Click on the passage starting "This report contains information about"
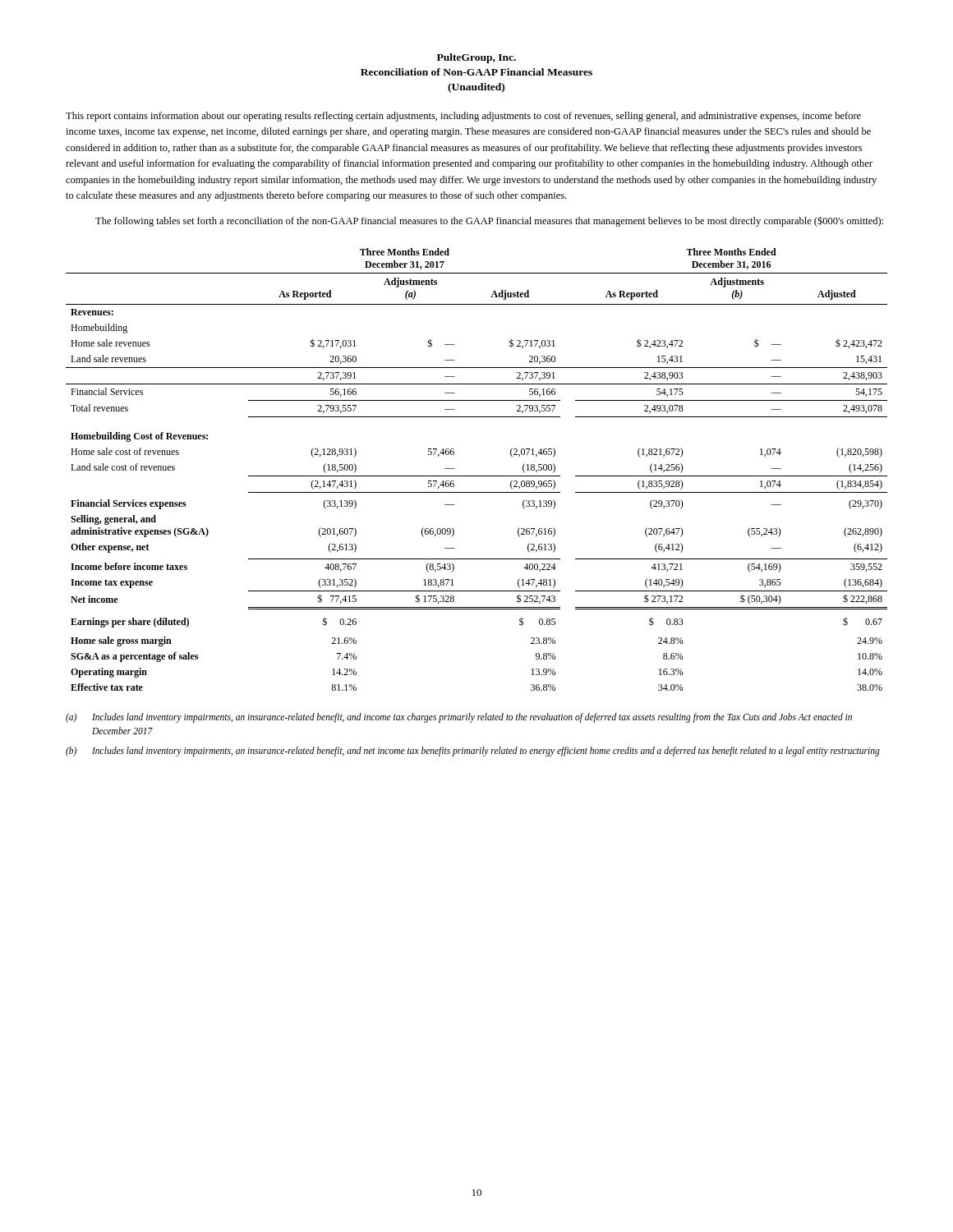The height and width of the screenshot is (1232, 953). tap(471, 156)
